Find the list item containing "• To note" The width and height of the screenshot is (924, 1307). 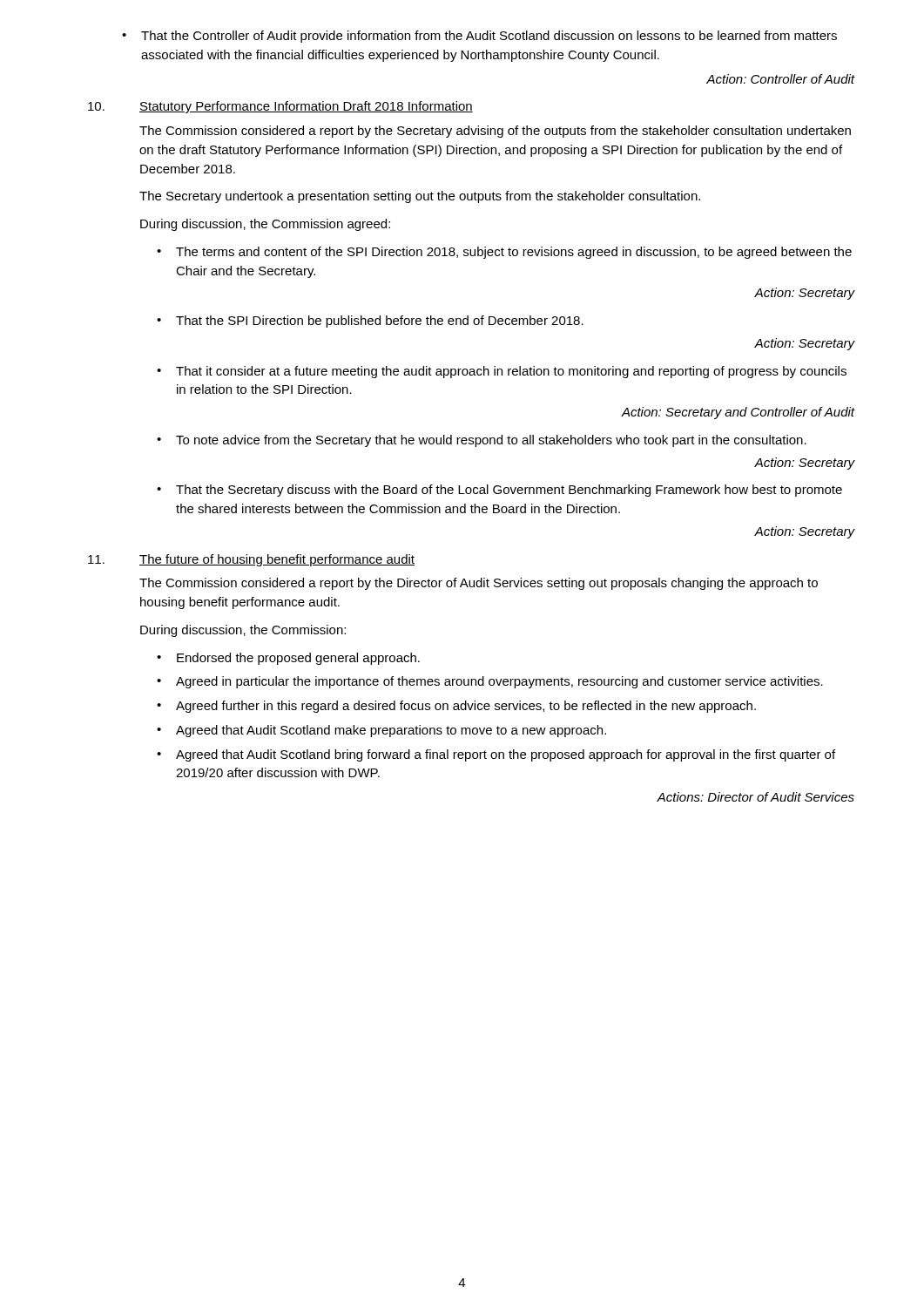click(x=506, y=440)
